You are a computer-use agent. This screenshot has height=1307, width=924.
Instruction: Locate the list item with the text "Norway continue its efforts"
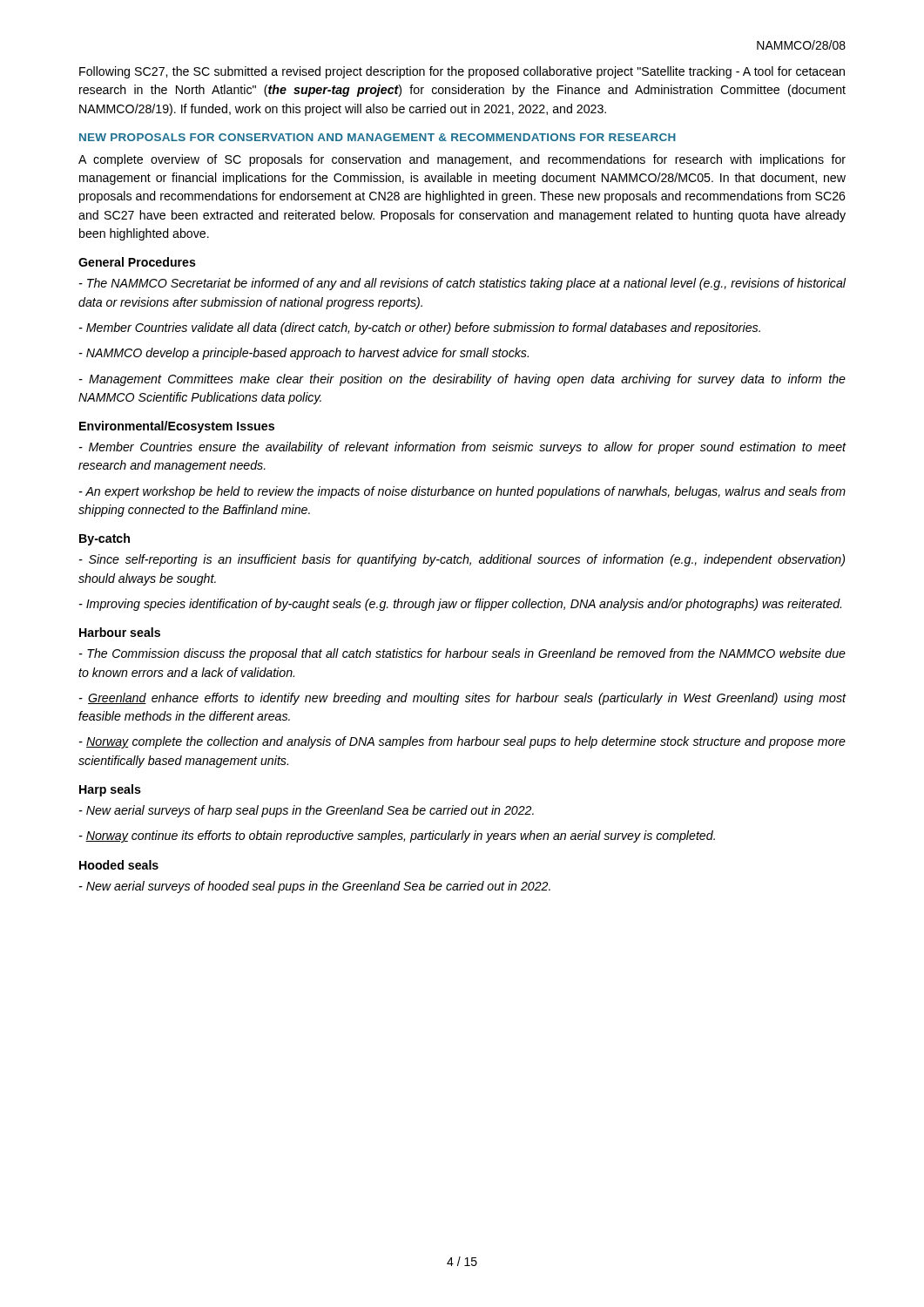coord(397,836)
